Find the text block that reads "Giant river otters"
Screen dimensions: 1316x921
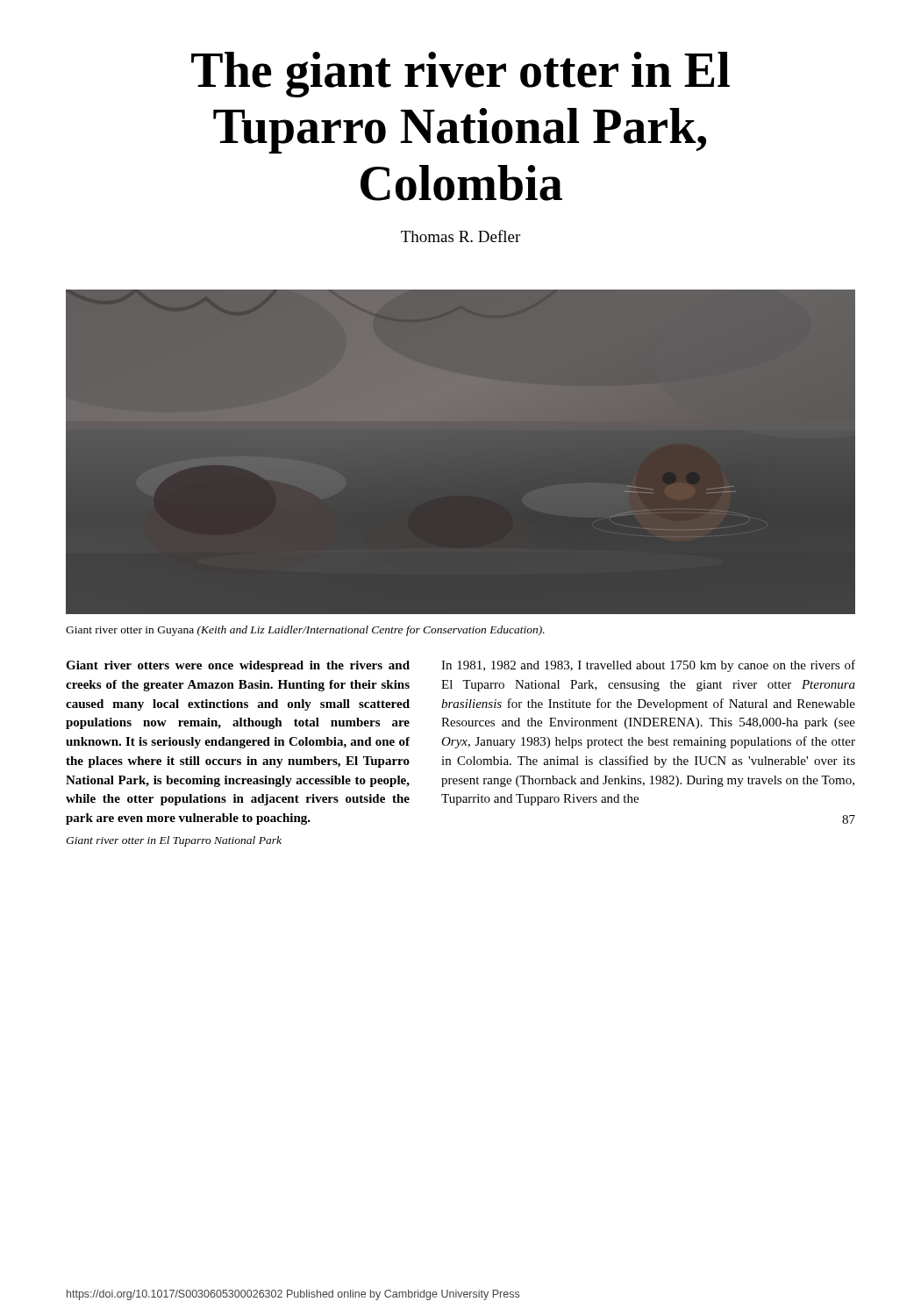(238, 742)
